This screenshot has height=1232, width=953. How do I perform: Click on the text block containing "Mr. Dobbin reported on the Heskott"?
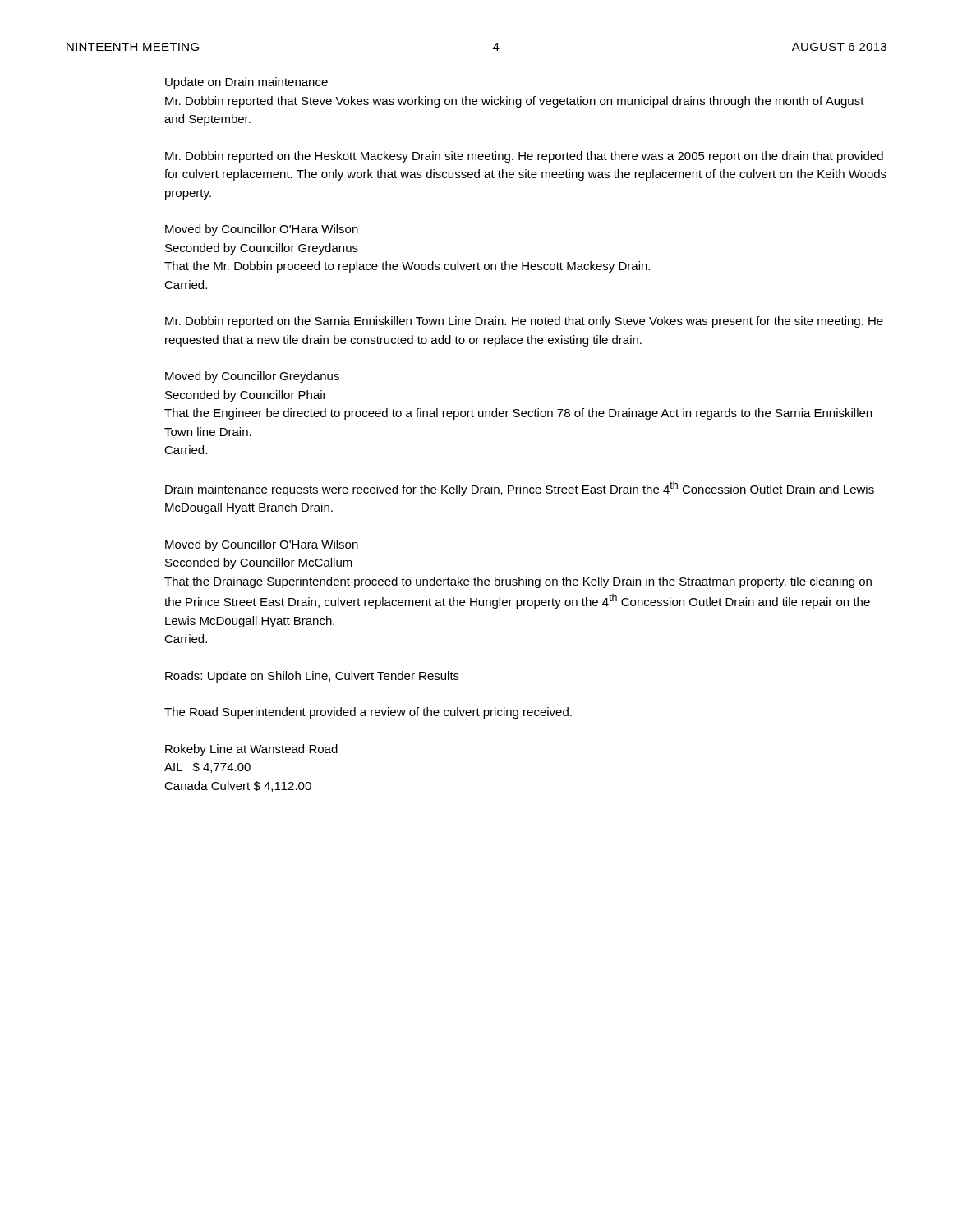tap(526, 174)
